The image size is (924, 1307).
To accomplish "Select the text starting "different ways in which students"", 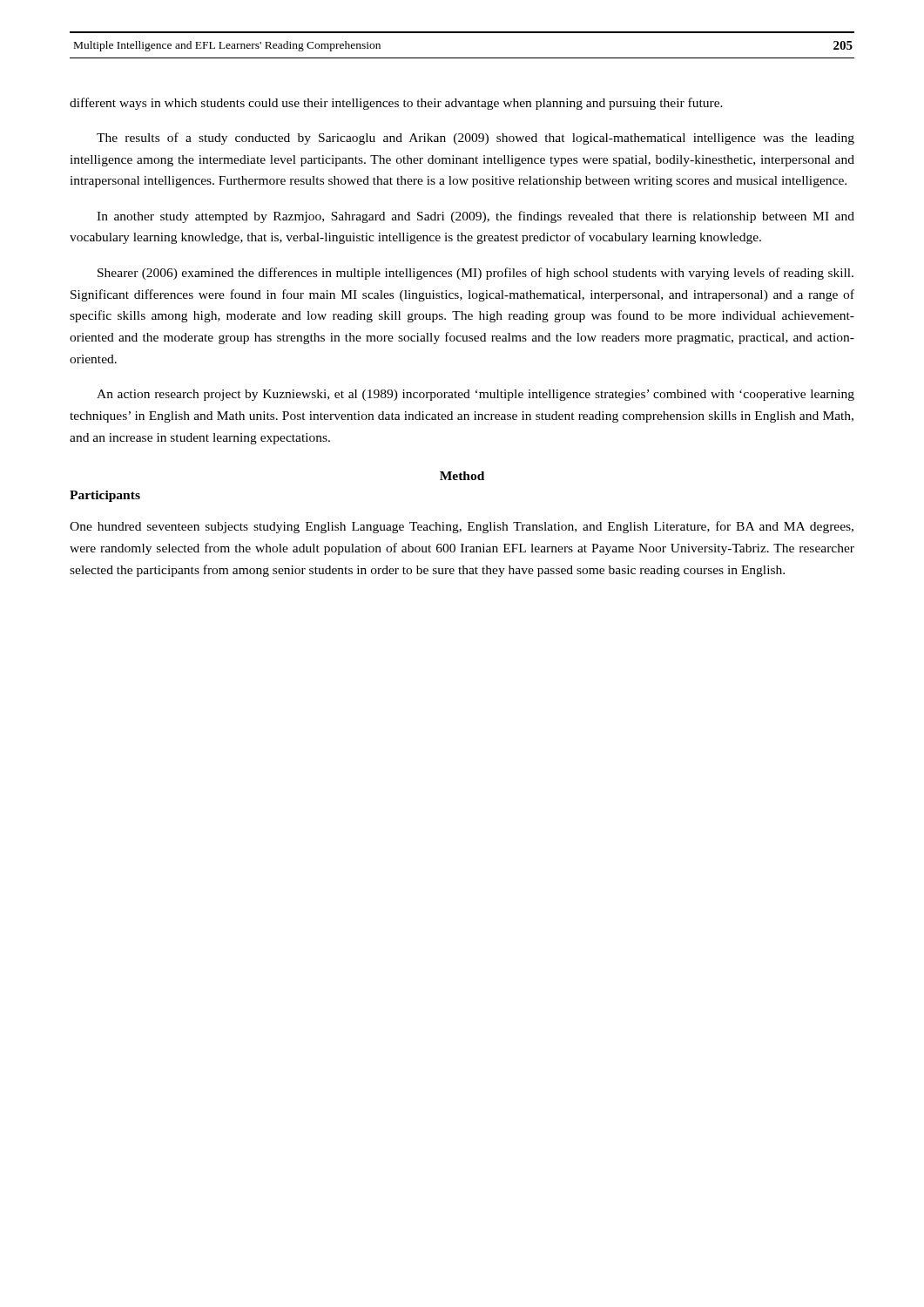I will coord(462,270).
